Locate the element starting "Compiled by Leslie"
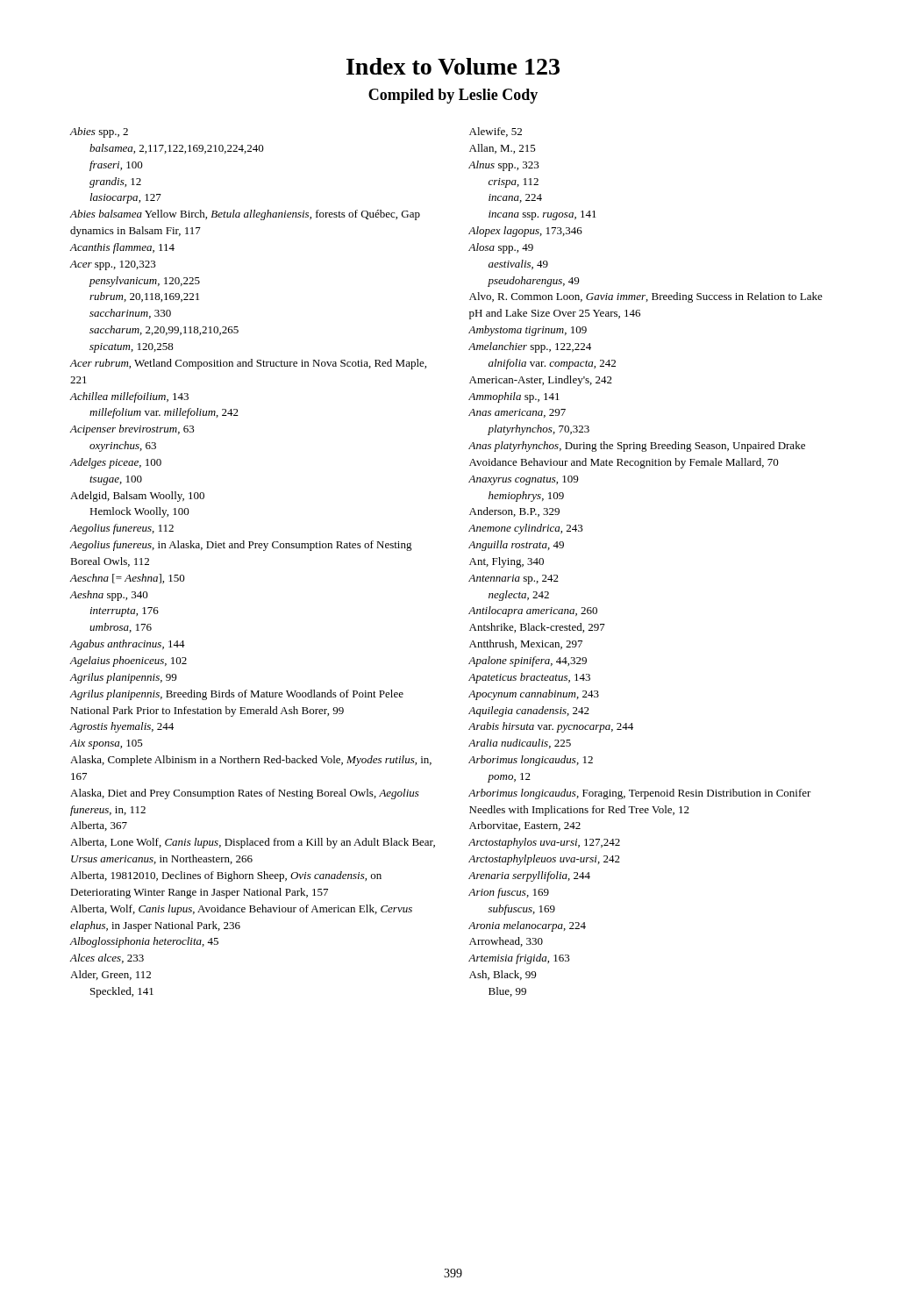The image size is (906, 1316). [x=453, y=95]
